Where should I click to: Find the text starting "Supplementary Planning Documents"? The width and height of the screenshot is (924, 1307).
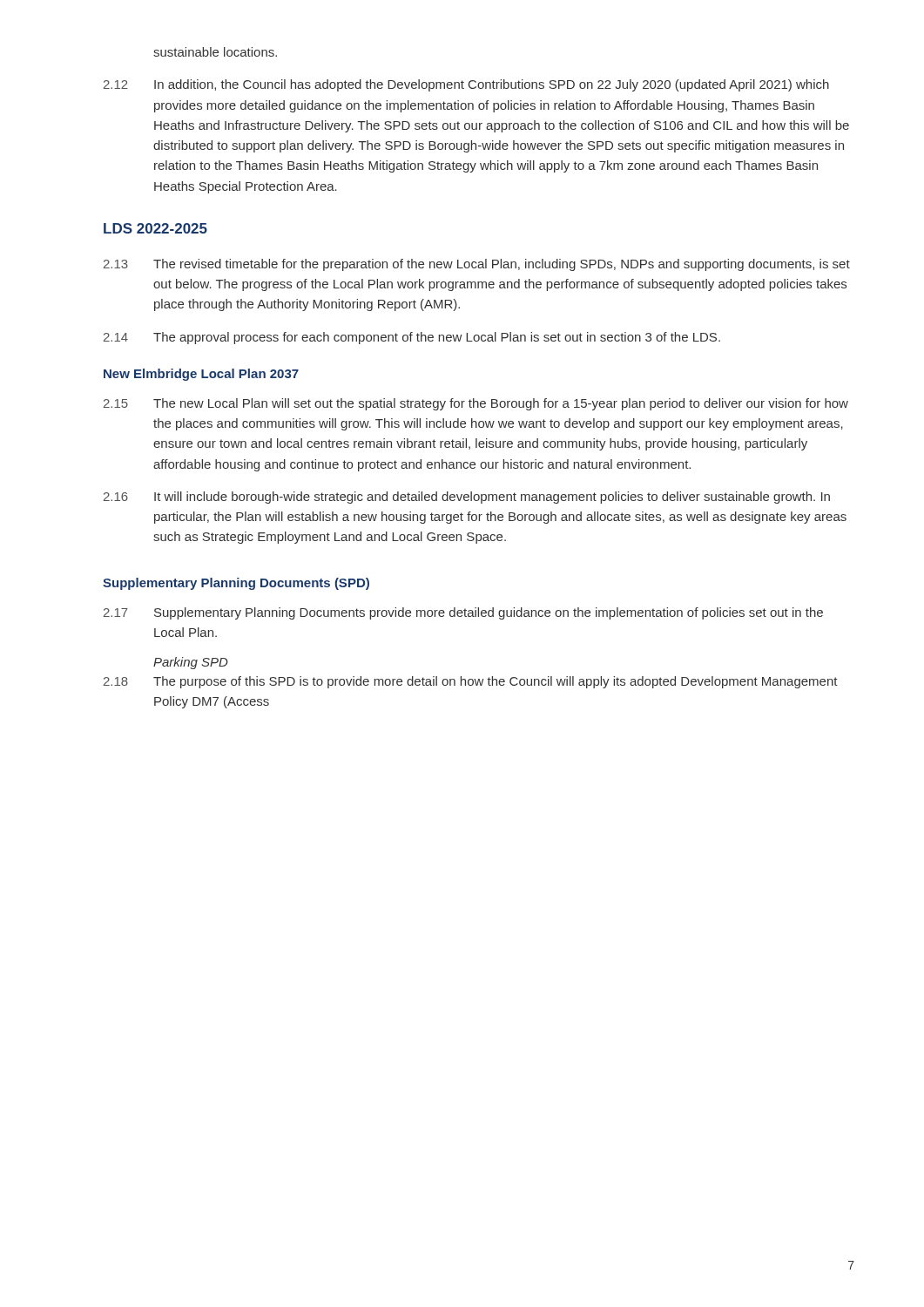tap(236, 582)
